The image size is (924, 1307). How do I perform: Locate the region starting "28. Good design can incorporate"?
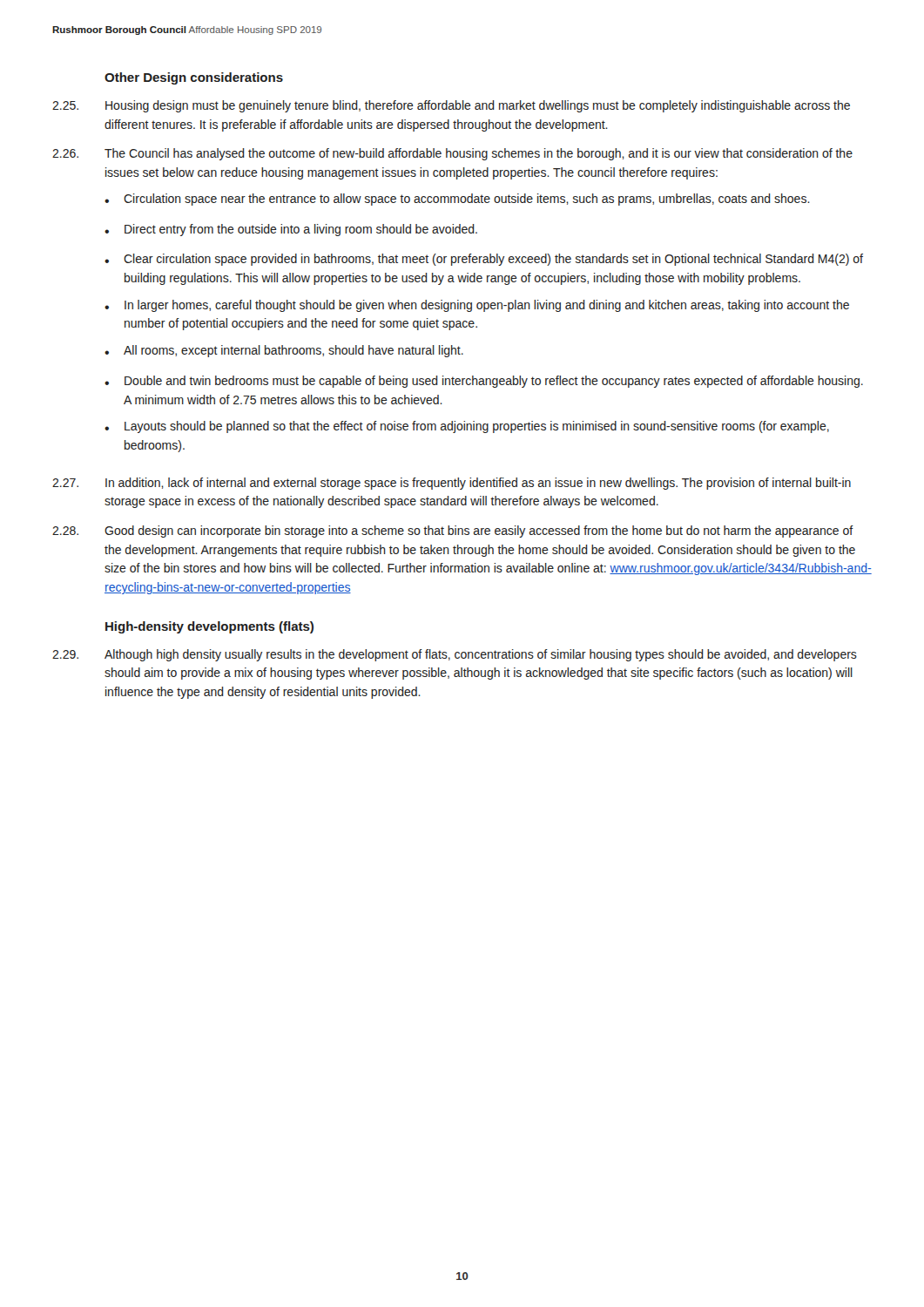pos(462,560)
